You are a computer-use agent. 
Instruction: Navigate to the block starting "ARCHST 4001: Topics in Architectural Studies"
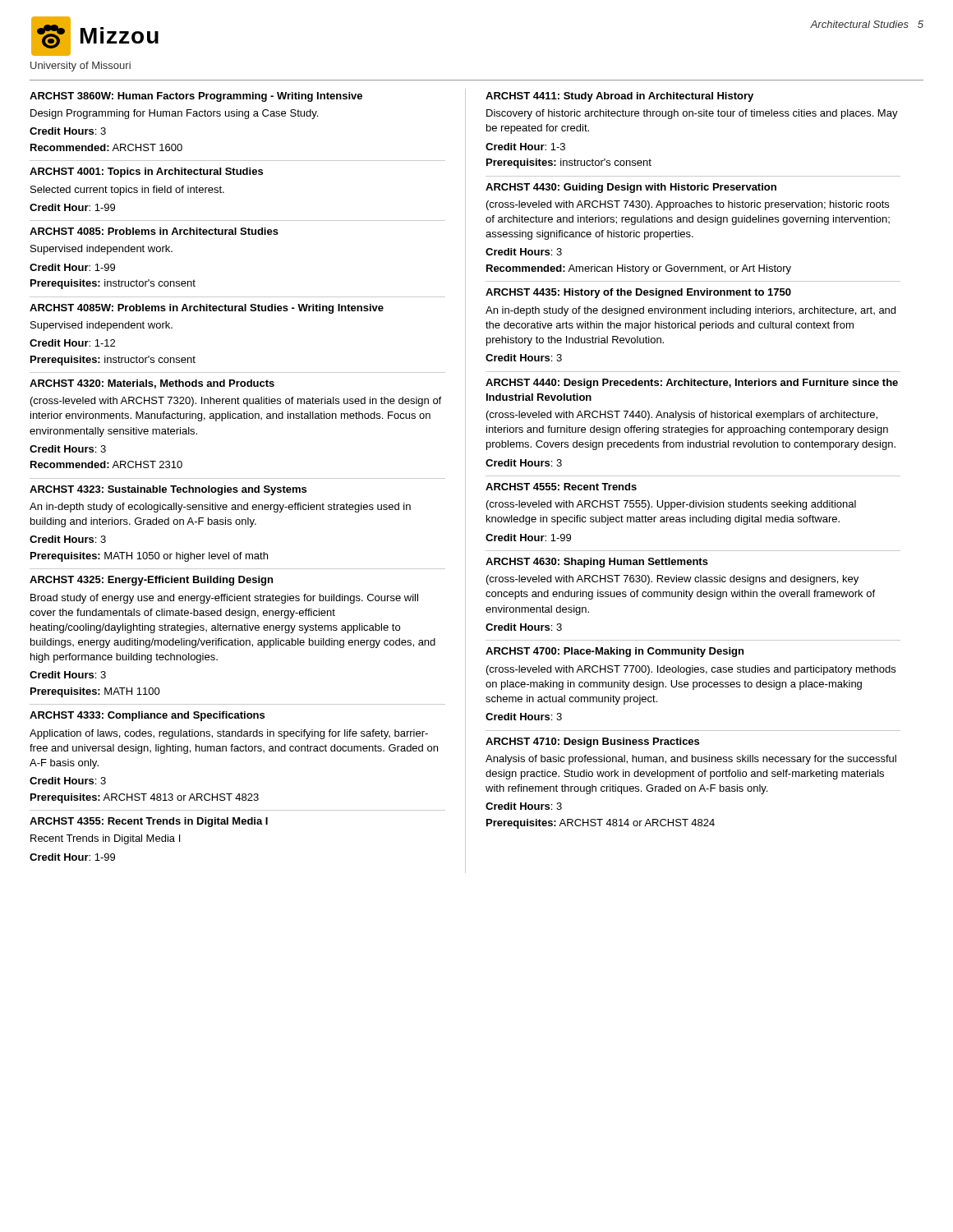(x=146, y=171)
